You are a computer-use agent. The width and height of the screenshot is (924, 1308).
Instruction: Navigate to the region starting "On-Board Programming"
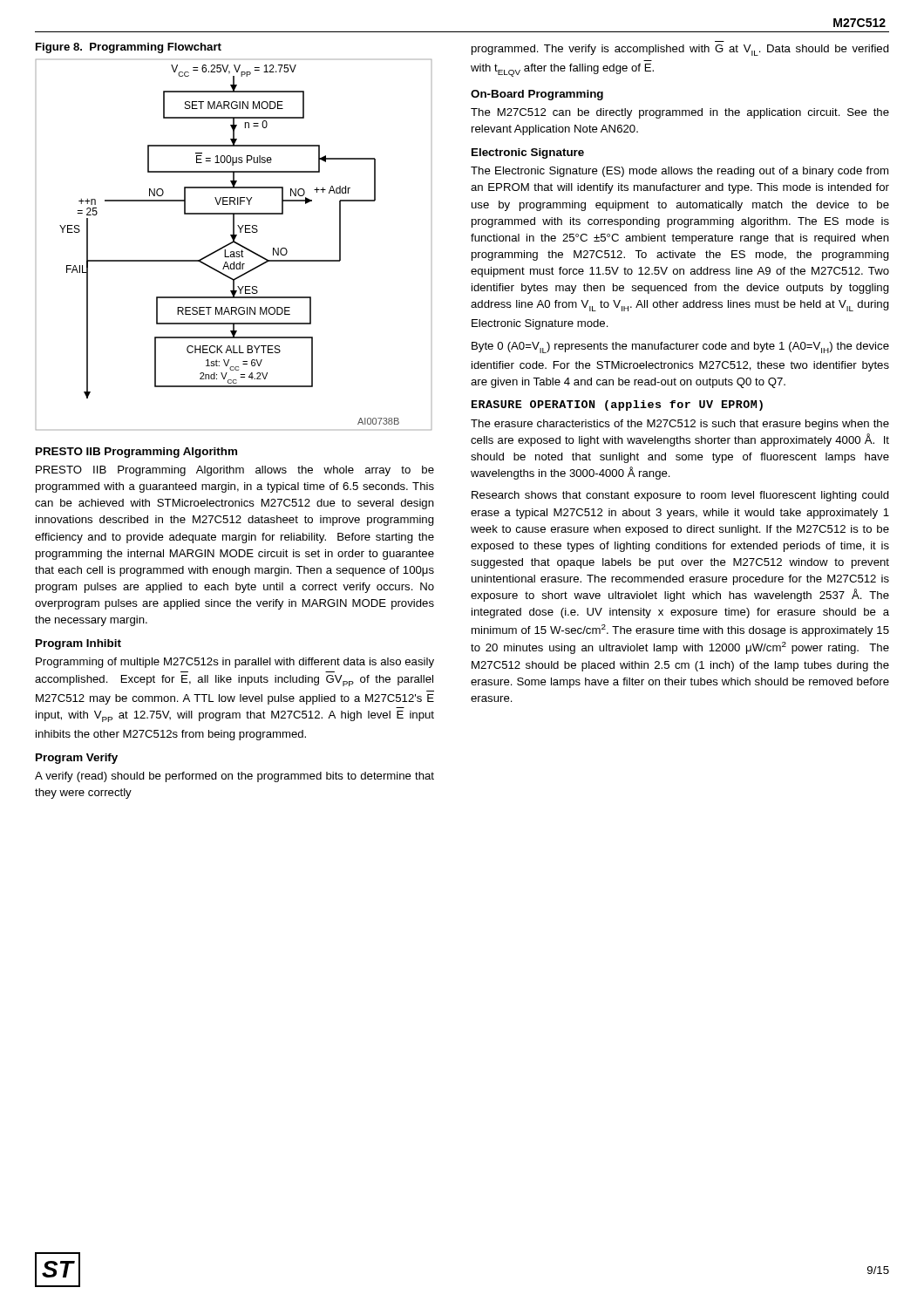tap(537, 94)
